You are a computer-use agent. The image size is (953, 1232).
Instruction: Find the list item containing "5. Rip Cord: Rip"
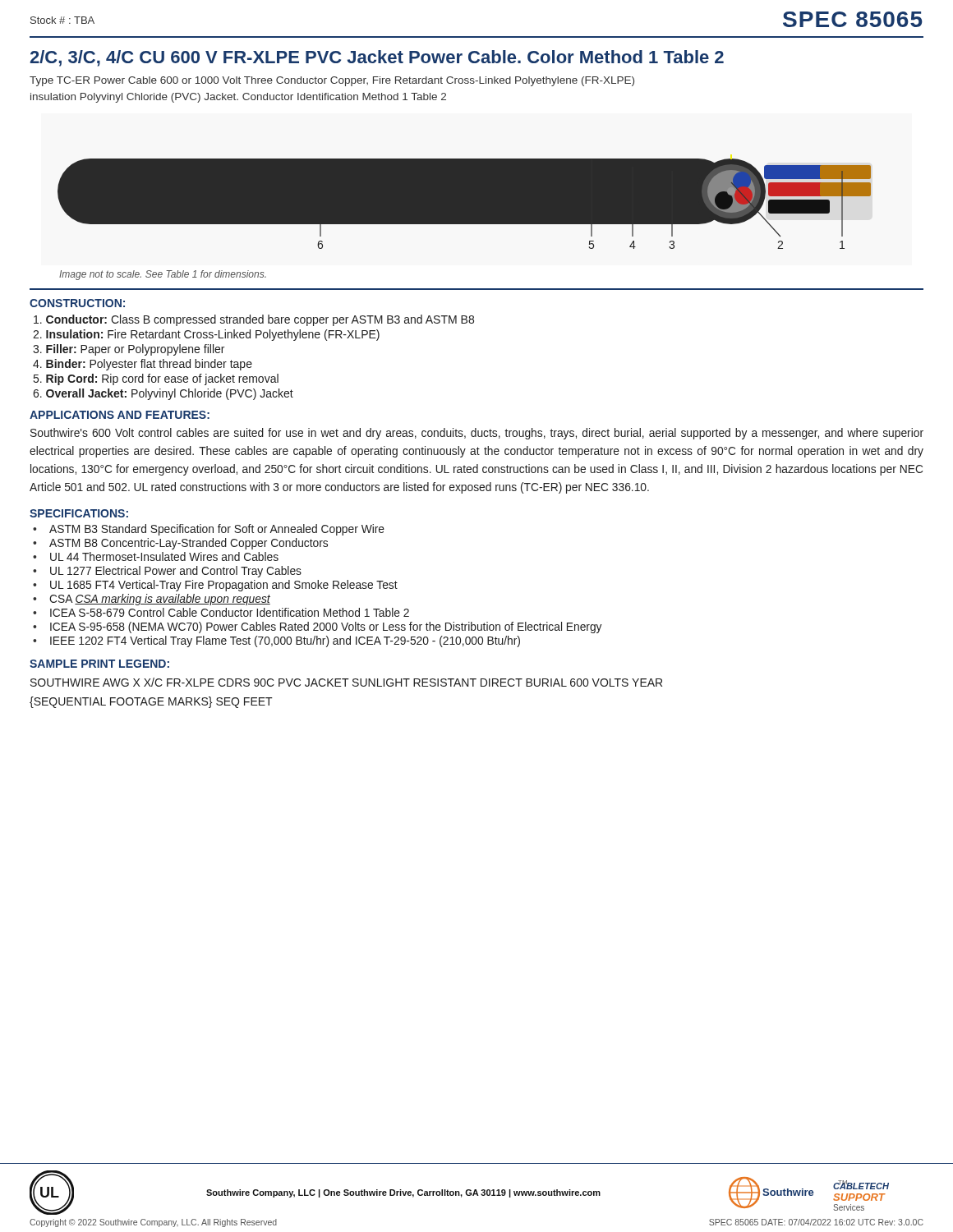[x=156, y=379]
